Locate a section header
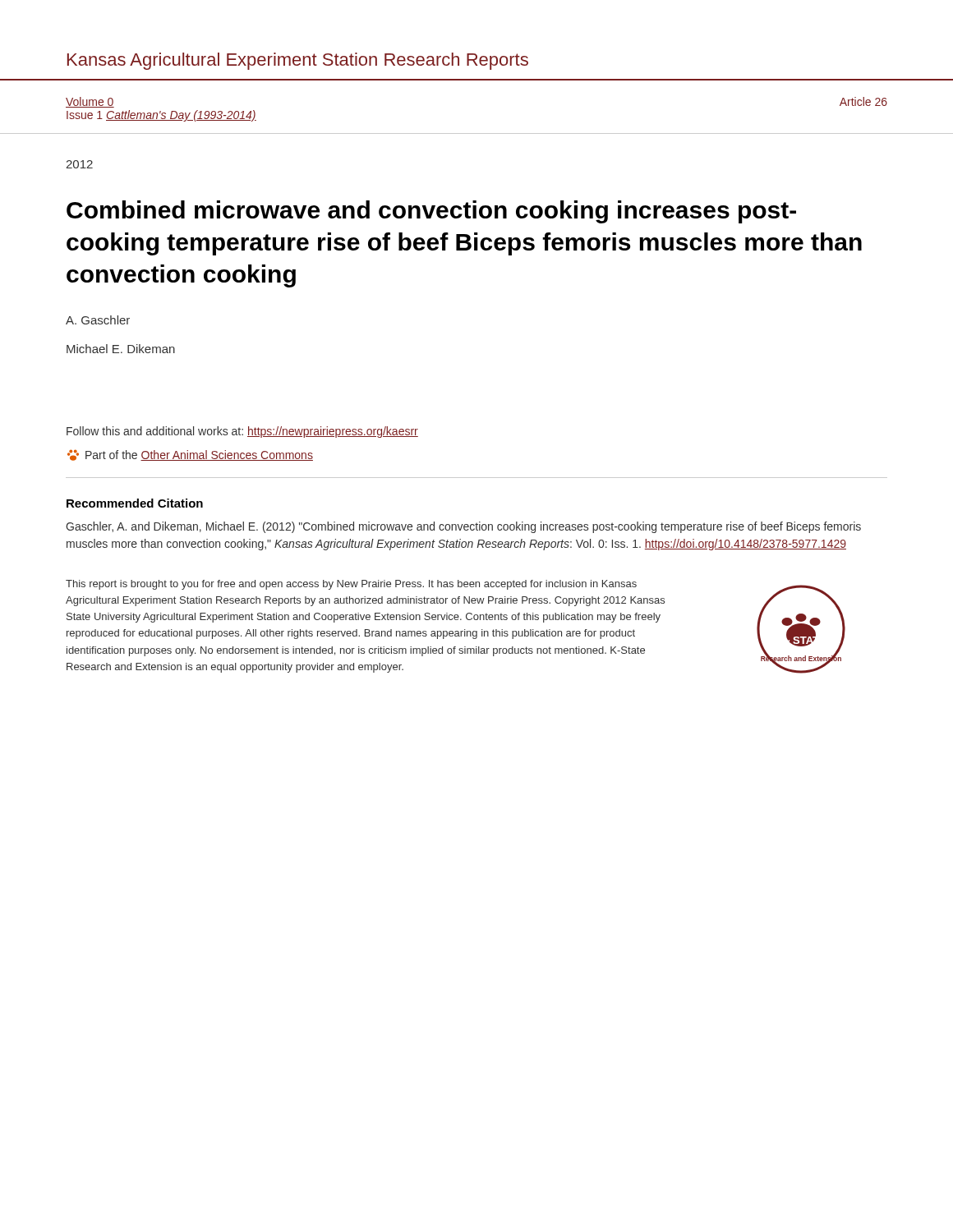The width and height of the screenshot is (953, 1232). [x=135, y=503]
